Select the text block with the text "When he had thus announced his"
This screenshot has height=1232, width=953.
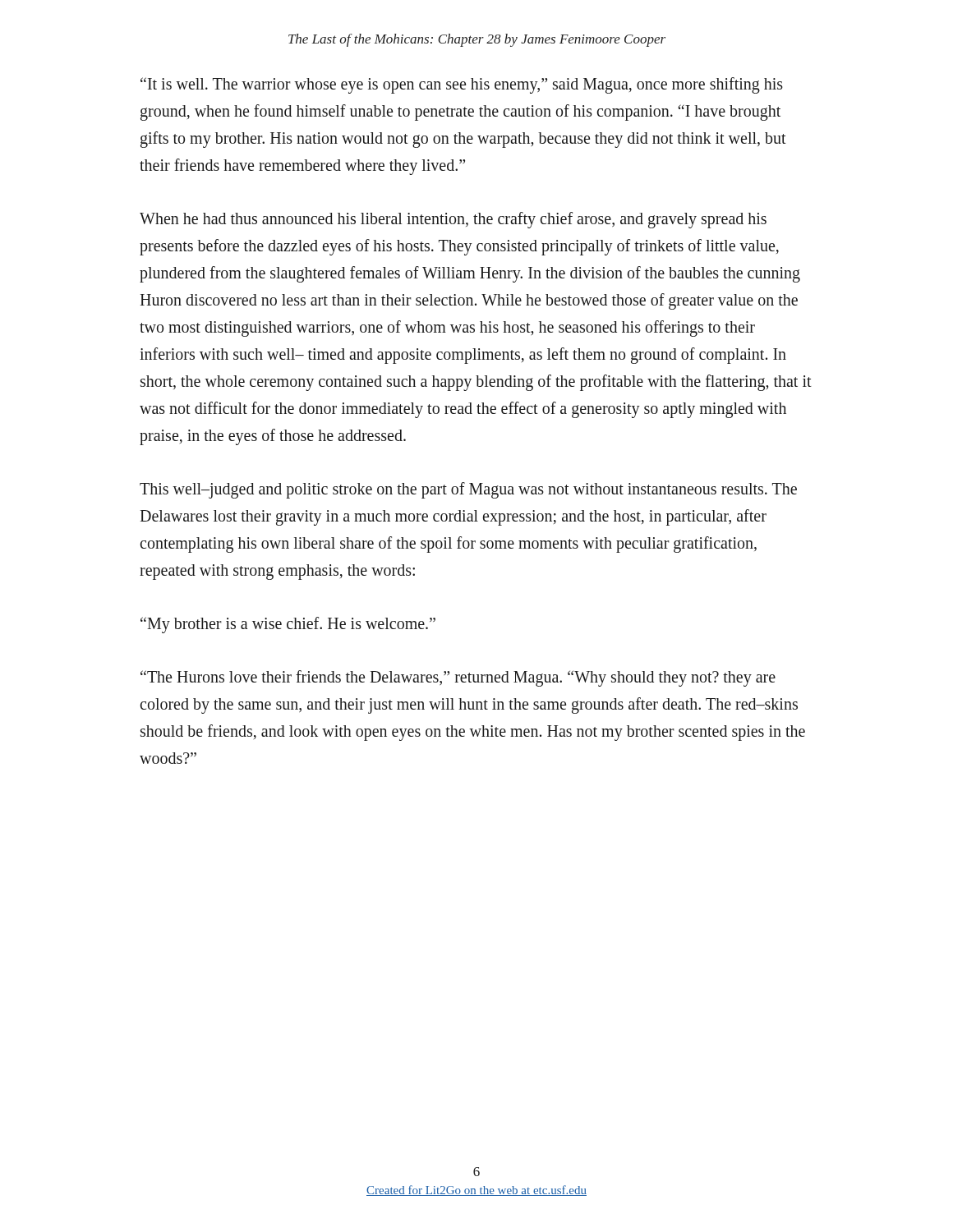click(x=475, y=327)
